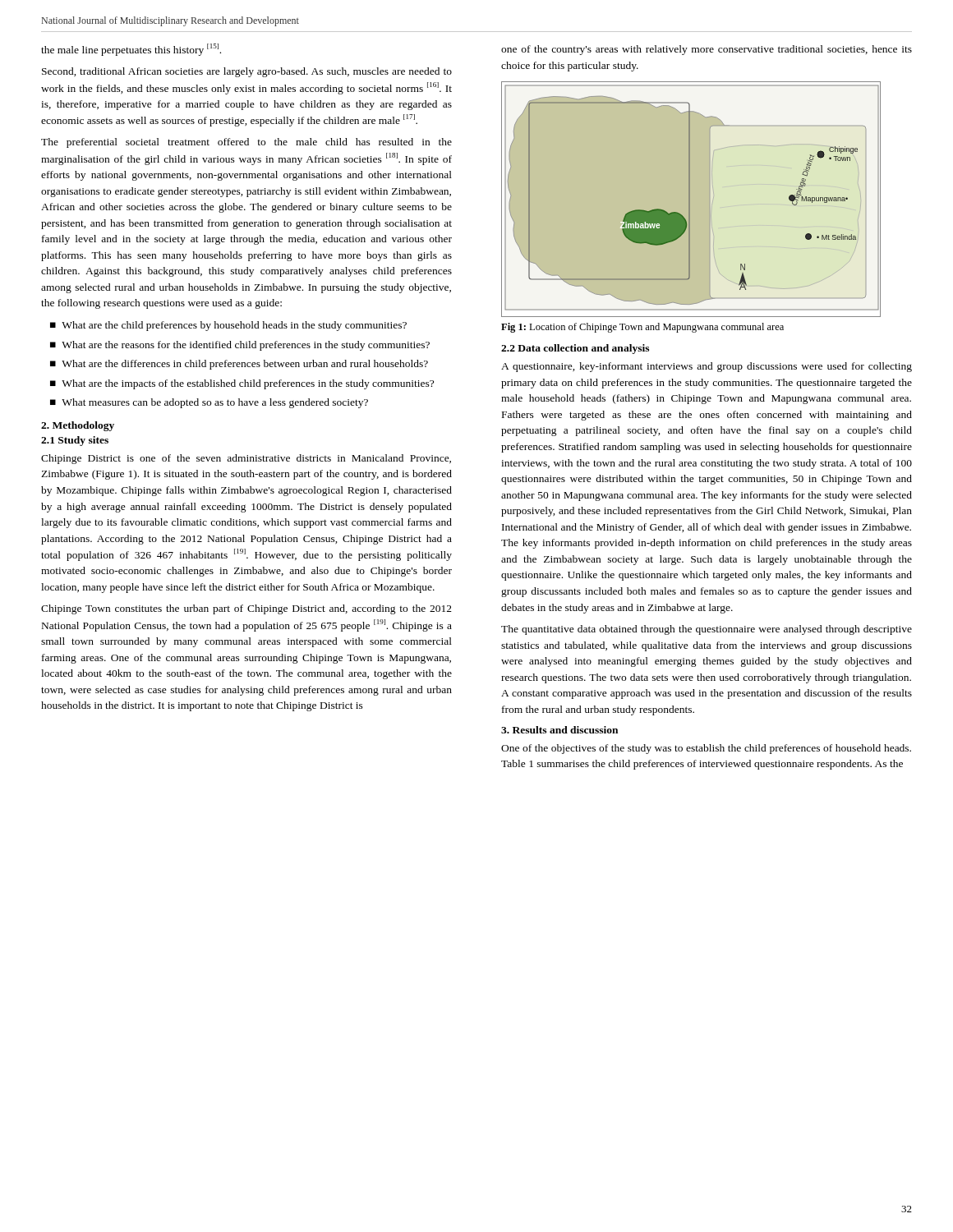Find "2.2 Data collection and analysis" on this page

575,348
